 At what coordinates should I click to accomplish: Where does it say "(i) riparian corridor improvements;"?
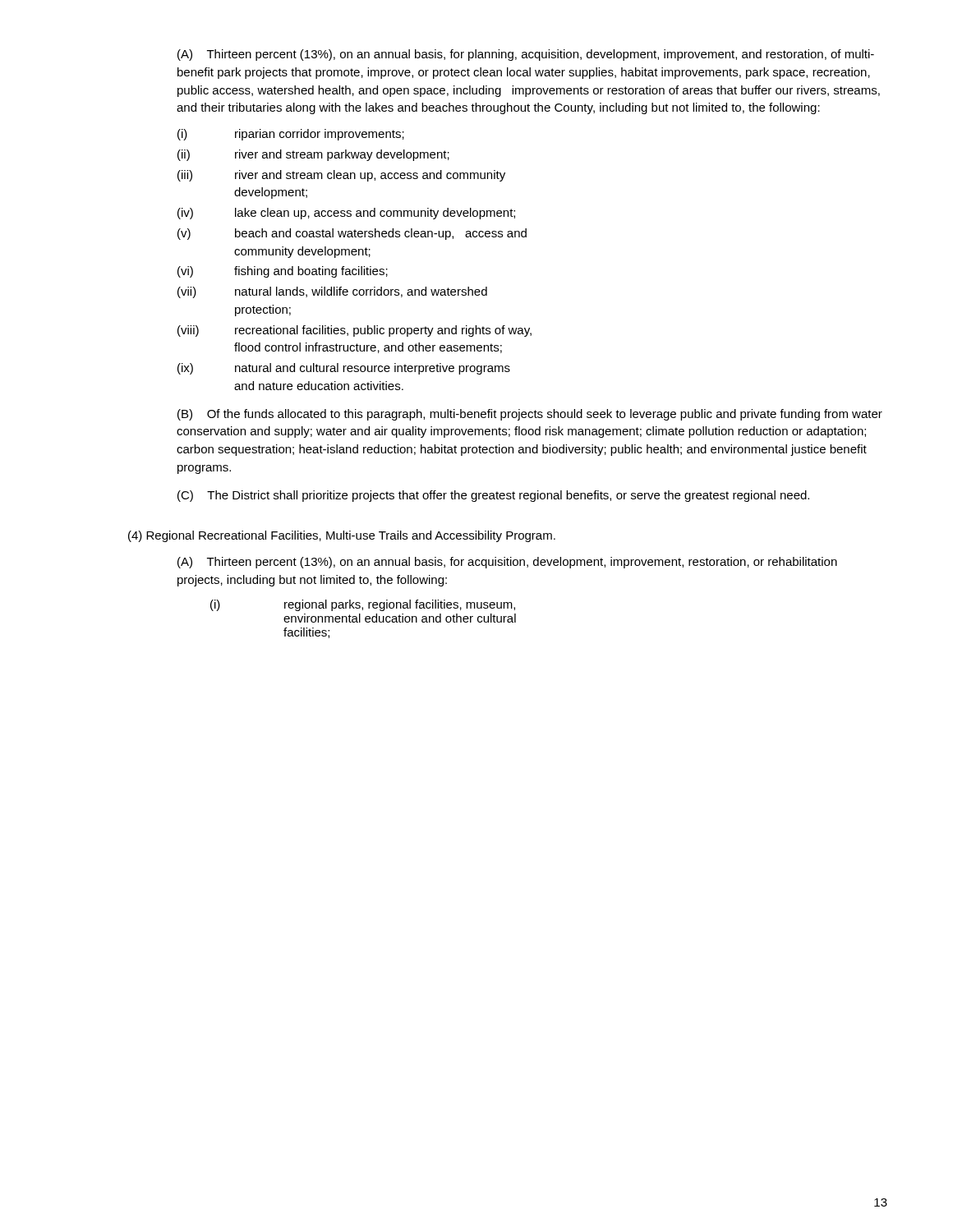(x=291, y=135)
